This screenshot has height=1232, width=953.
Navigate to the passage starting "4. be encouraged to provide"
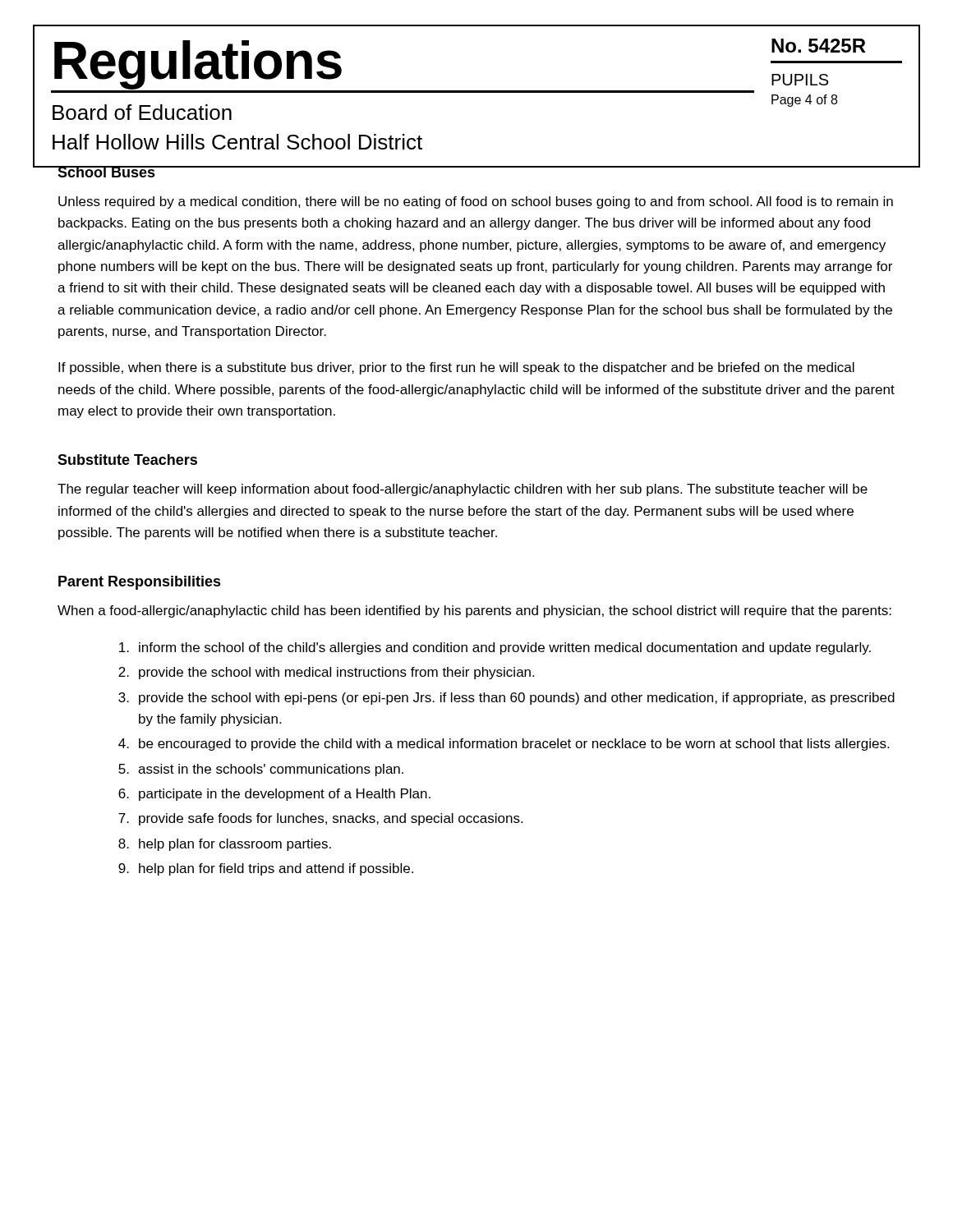pyautogui.click(x=501, y=744)
